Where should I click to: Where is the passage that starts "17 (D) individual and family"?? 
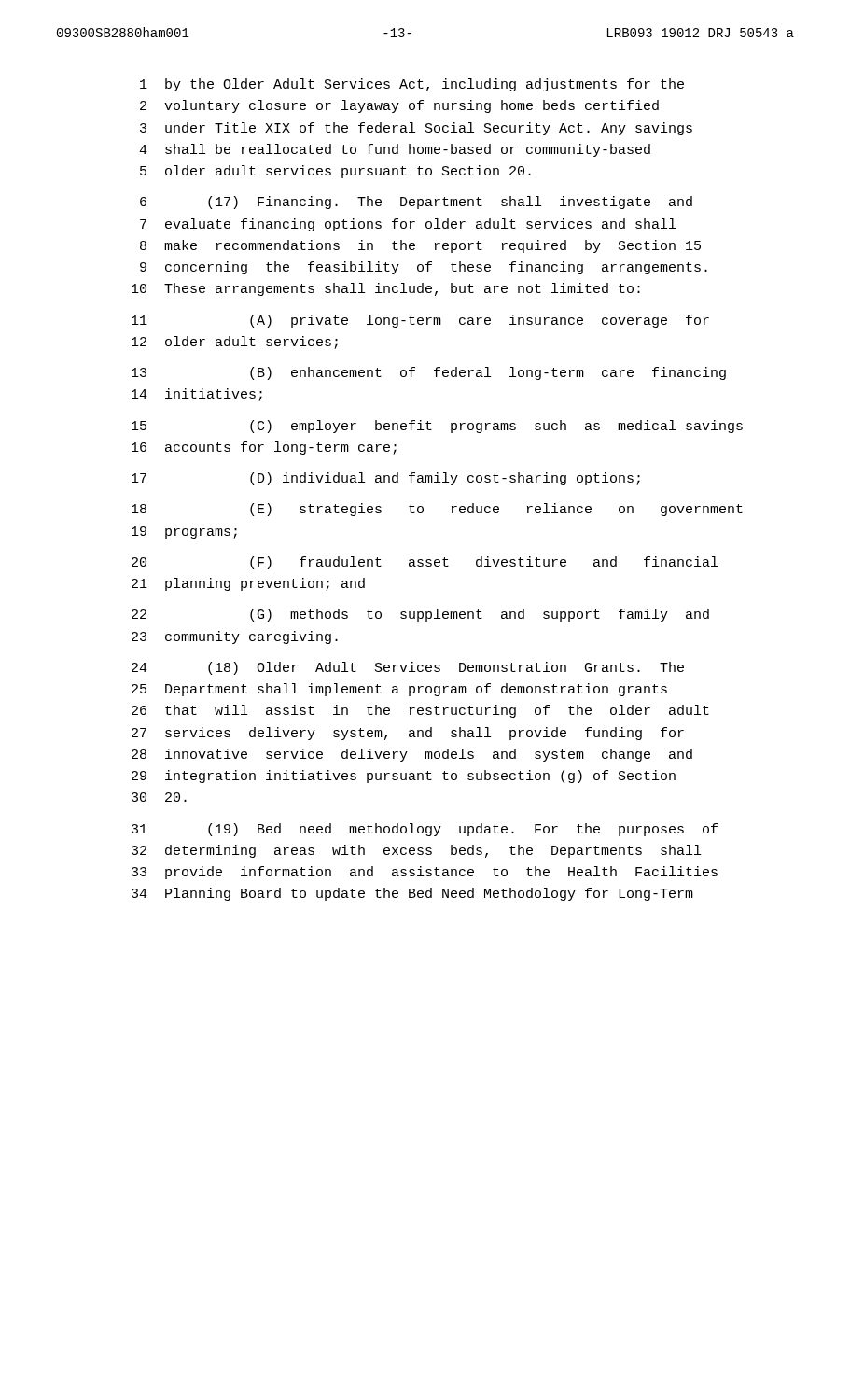click(x=444, y=479)
